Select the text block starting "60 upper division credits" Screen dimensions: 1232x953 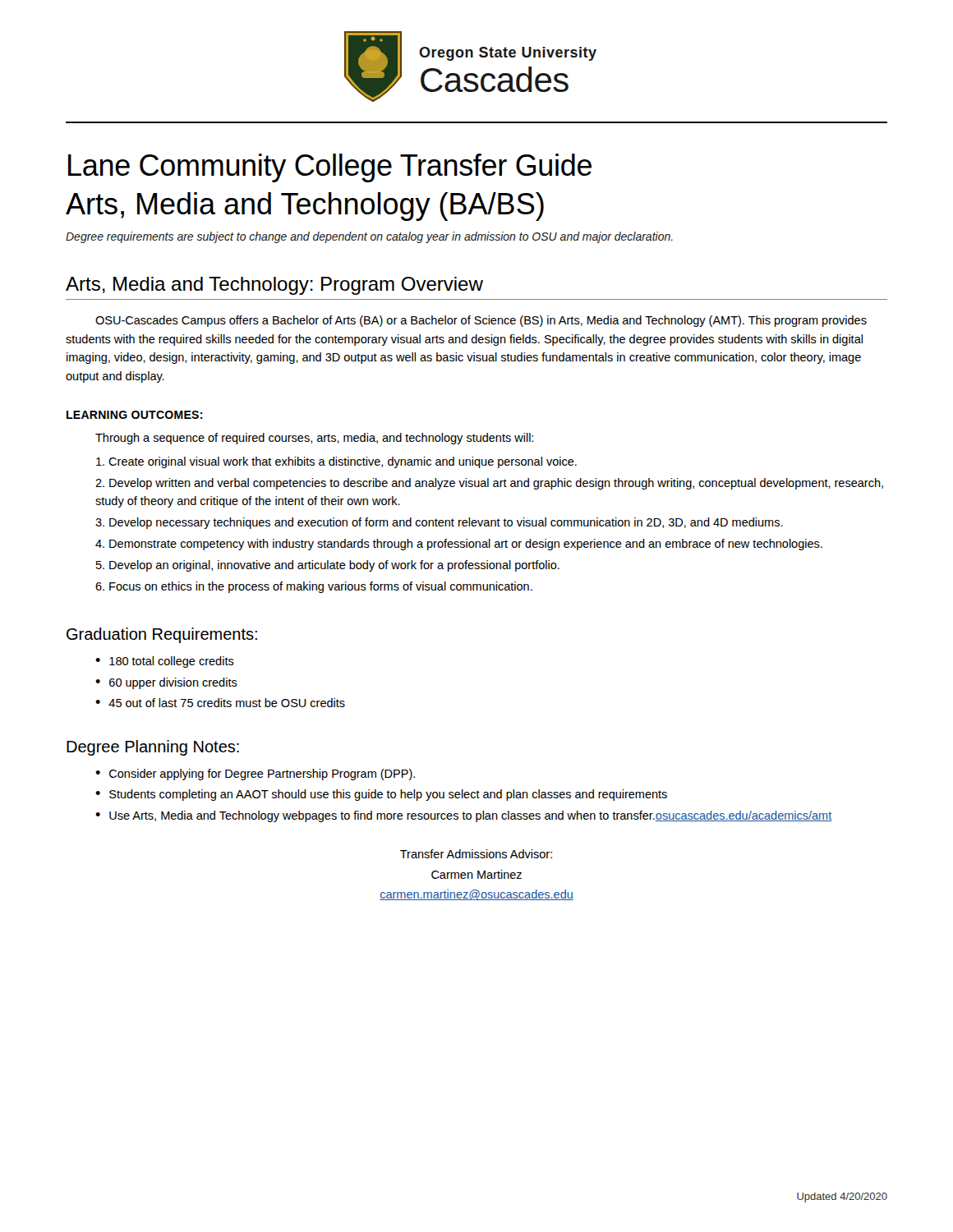(x=173, y=682)
